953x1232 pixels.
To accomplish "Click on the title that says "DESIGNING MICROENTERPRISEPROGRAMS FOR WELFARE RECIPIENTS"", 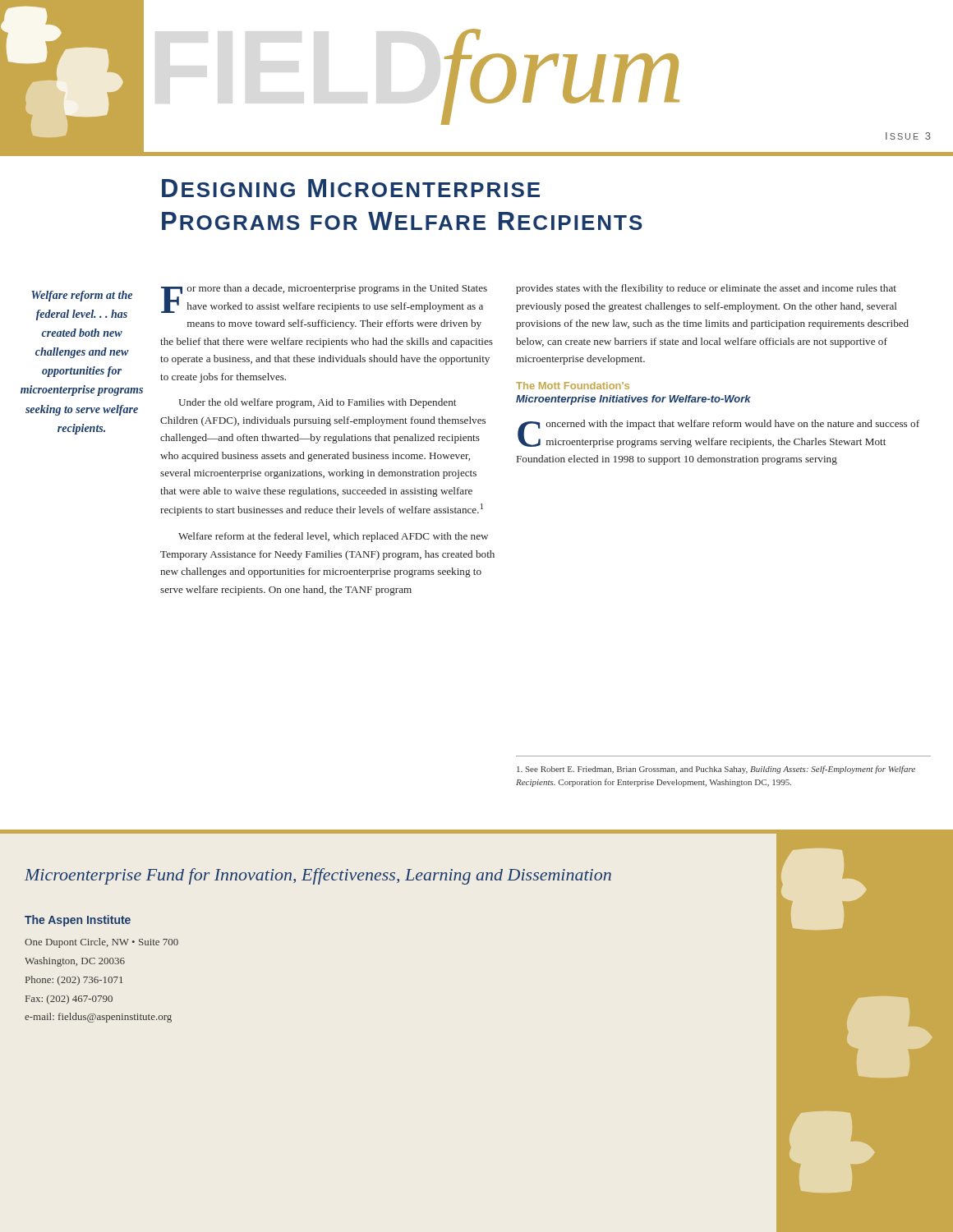I will pos(553,205).
